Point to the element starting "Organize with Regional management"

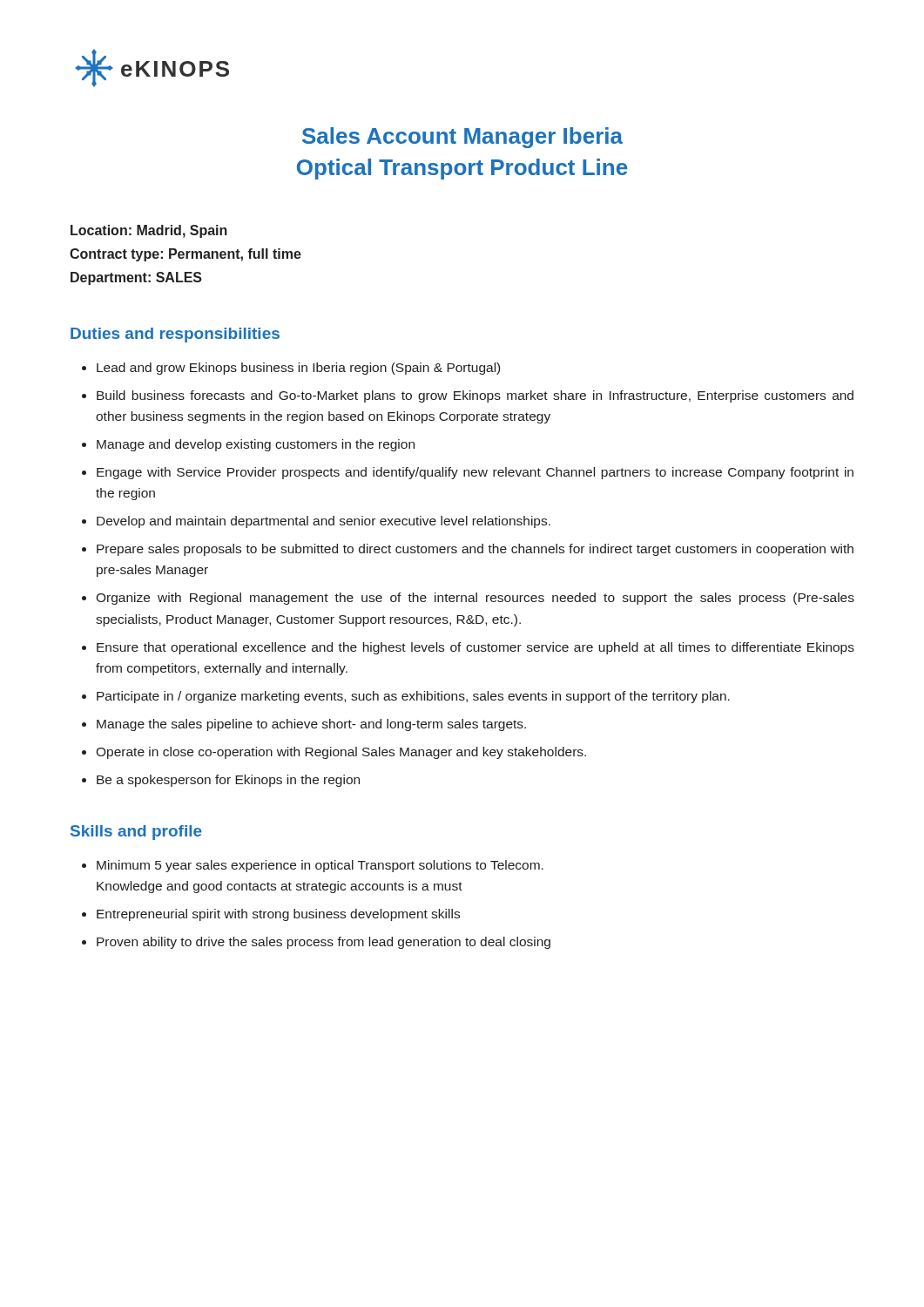pyautogui.click(x=462, y=609)
